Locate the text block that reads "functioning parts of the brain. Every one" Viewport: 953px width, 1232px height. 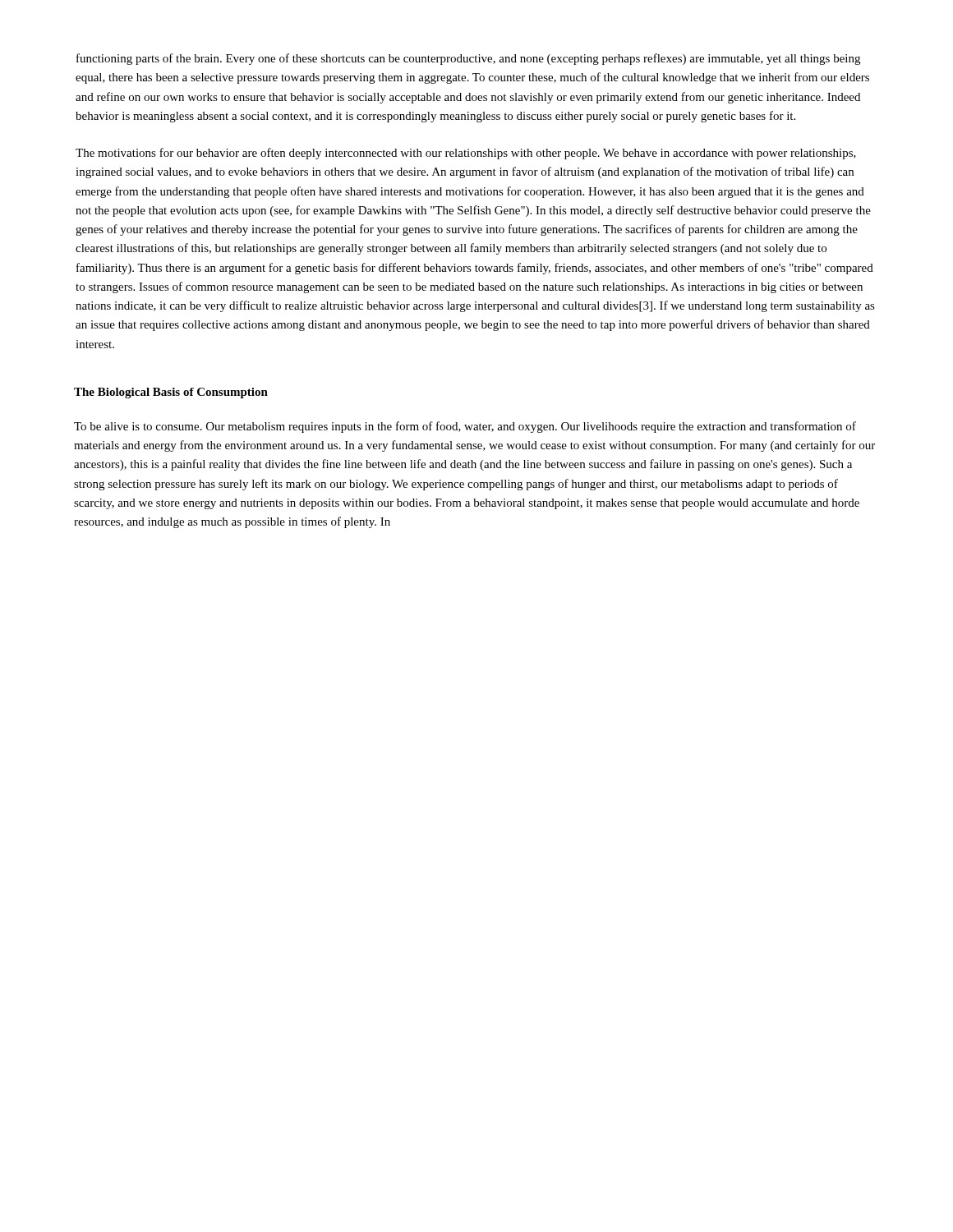coord(473,87)
